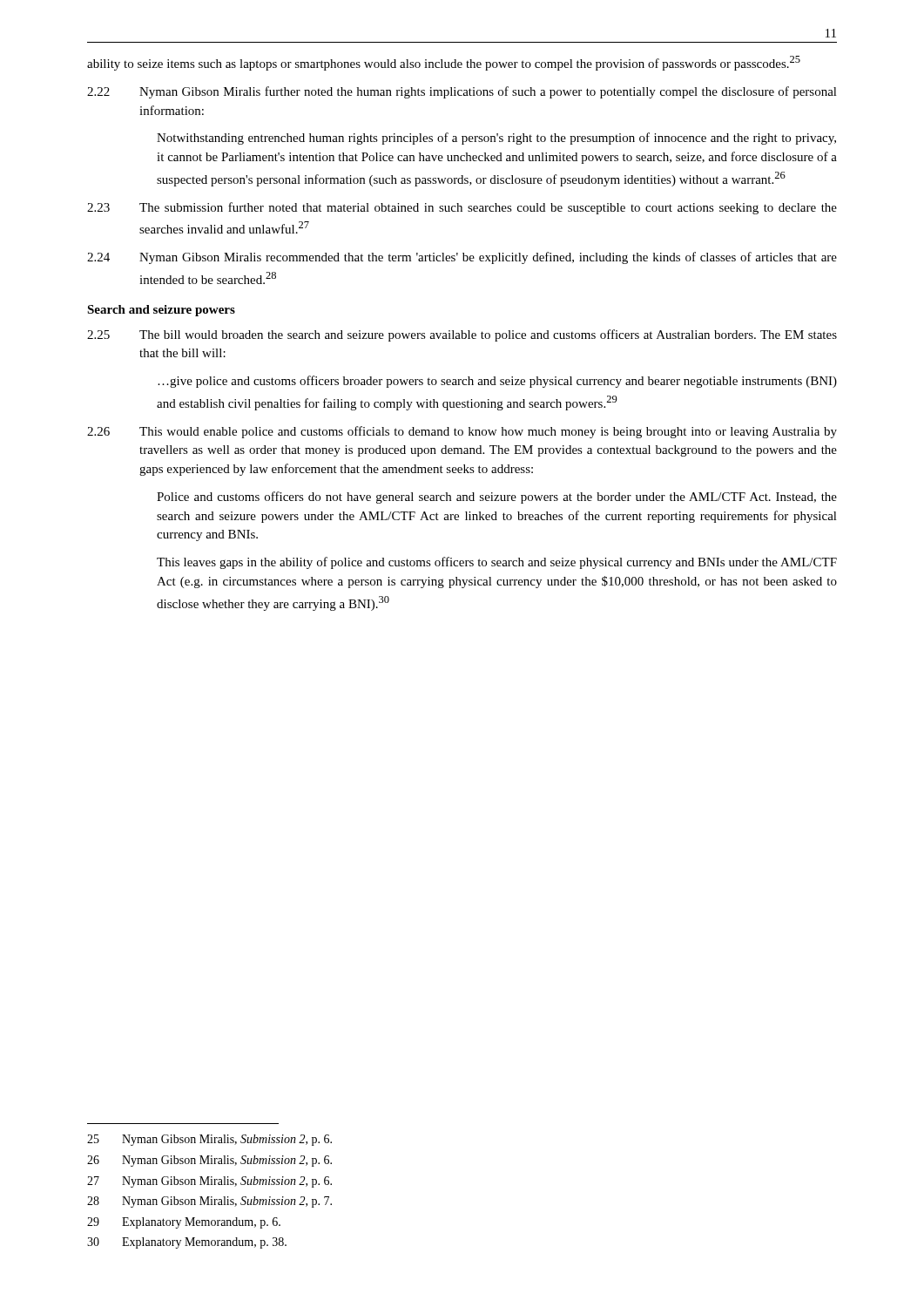Viewport: 924px width, 1307px height.
Task: Select the footnote that says "25 Nyman Gibson Miralis, Submission 2, p. 6."
Action: tap(209, 1140)
